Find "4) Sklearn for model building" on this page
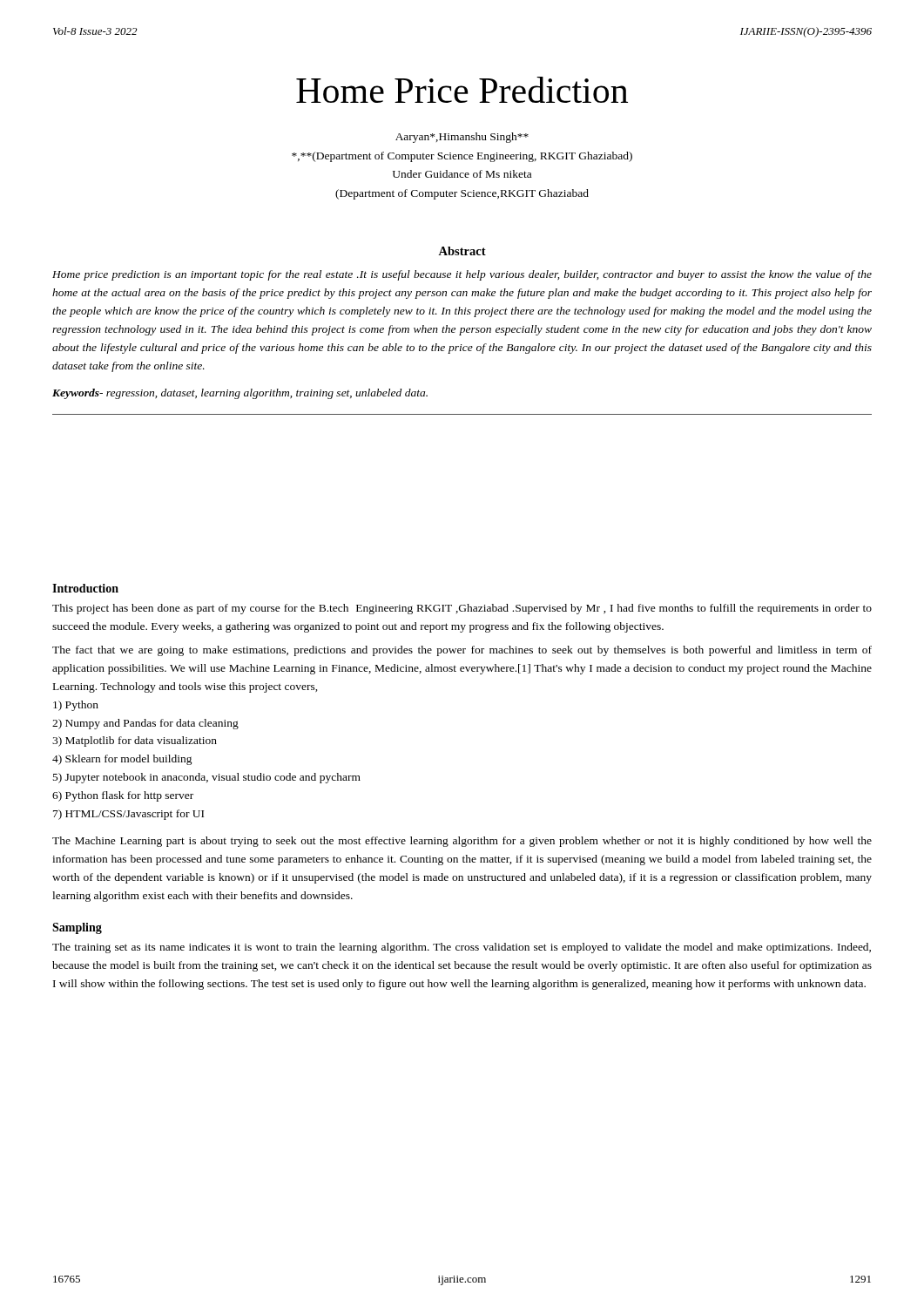Image resolution: width=924 pixels, height=1307 pixels. pos(122,759)
